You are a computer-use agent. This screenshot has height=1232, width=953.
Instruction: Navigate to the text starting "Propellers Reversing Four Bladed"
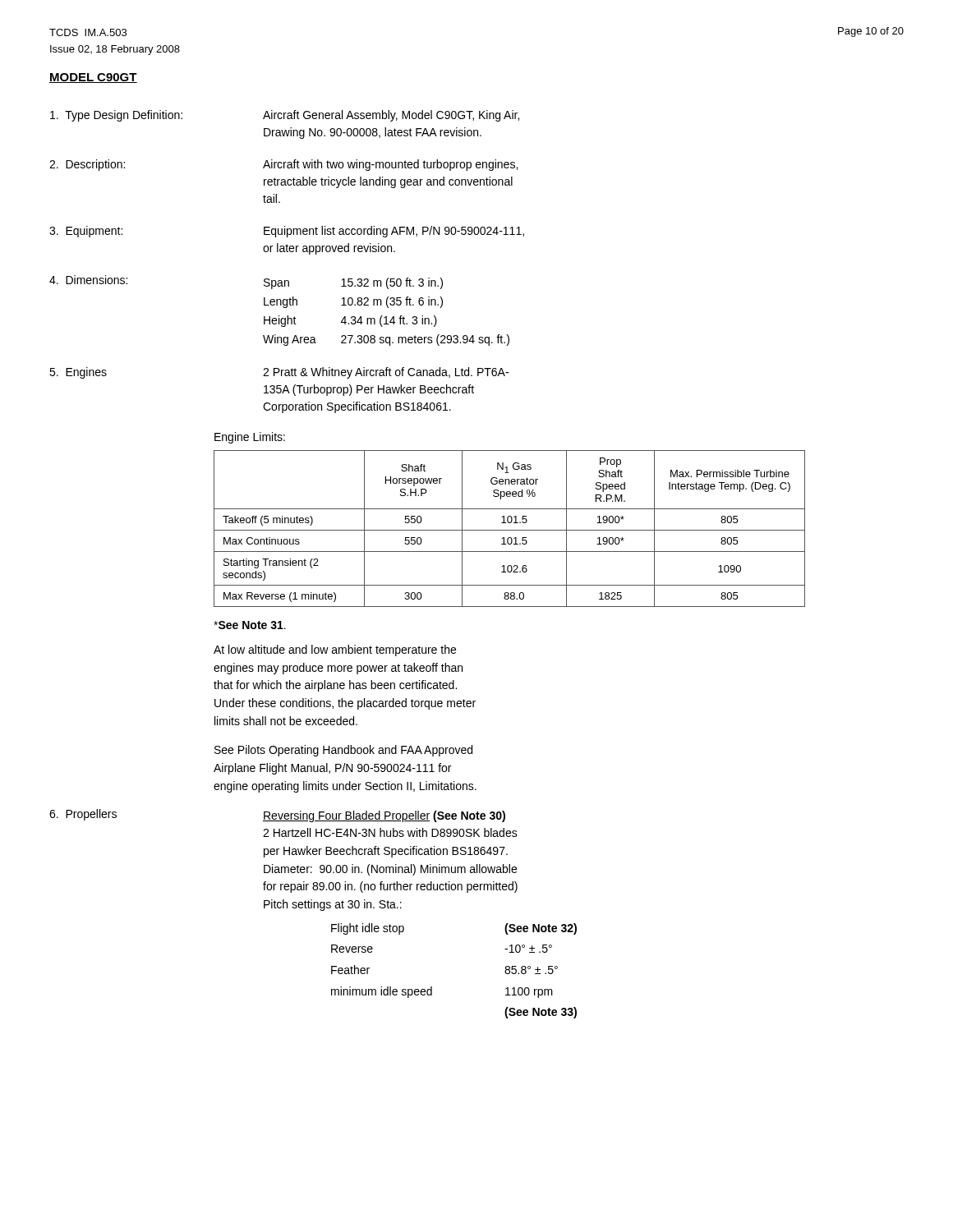277,816
